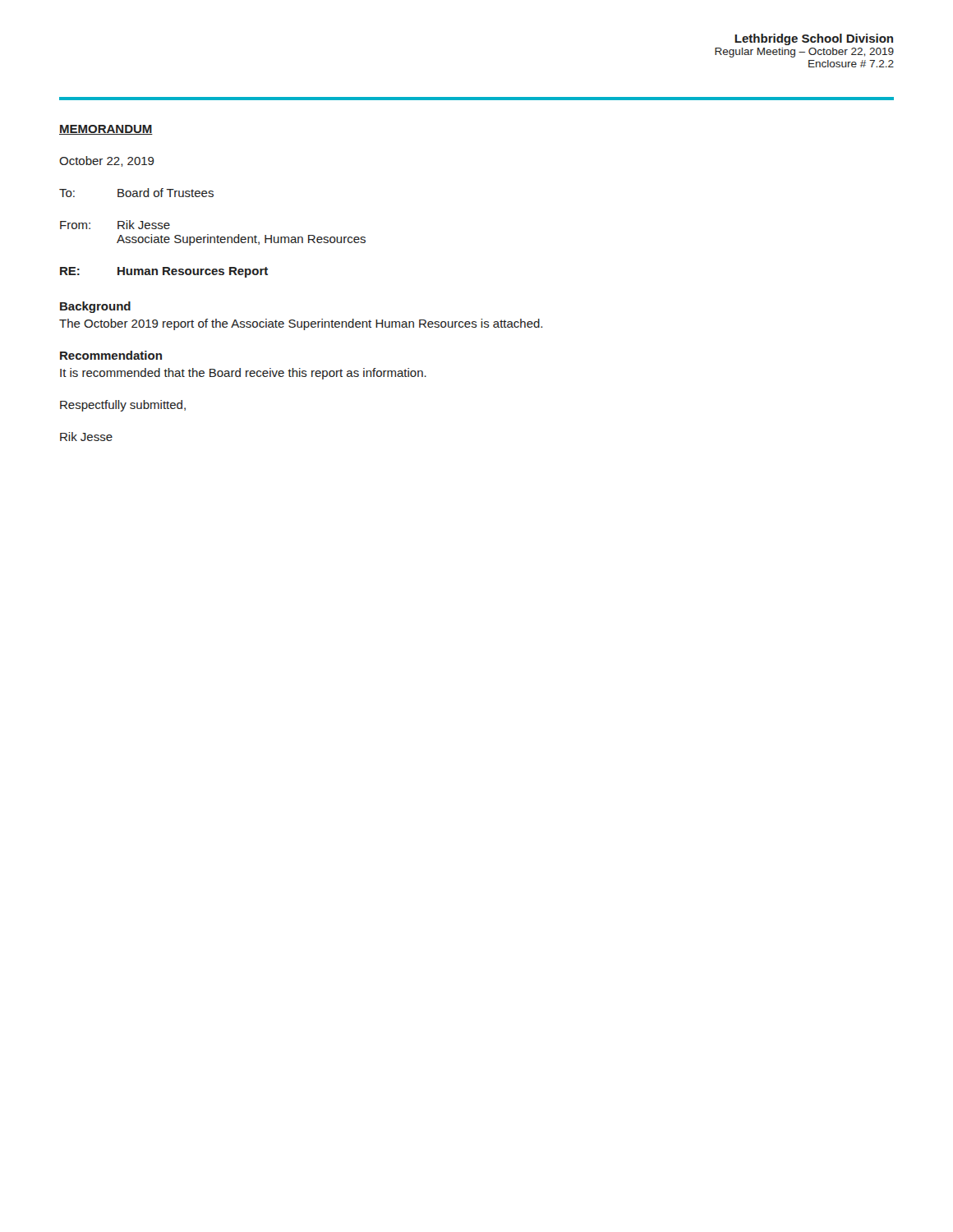Locate the text that reads "To: Board of Trustees"
Screen dimensions: 1232x953
click(137, 193)
